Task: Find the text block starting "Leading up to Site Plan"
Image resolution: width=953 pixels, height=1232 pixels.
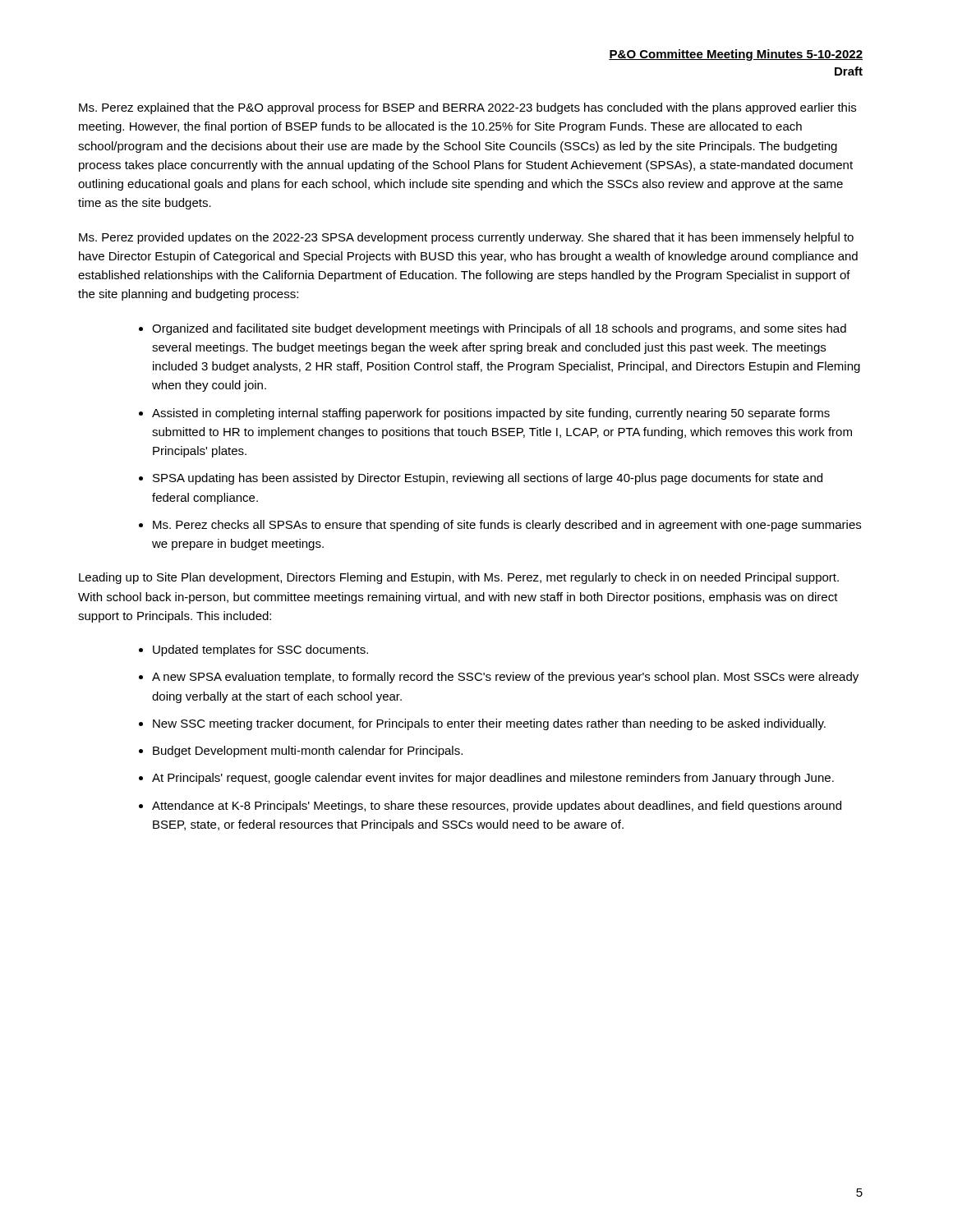Action: [x=459, y=596]
